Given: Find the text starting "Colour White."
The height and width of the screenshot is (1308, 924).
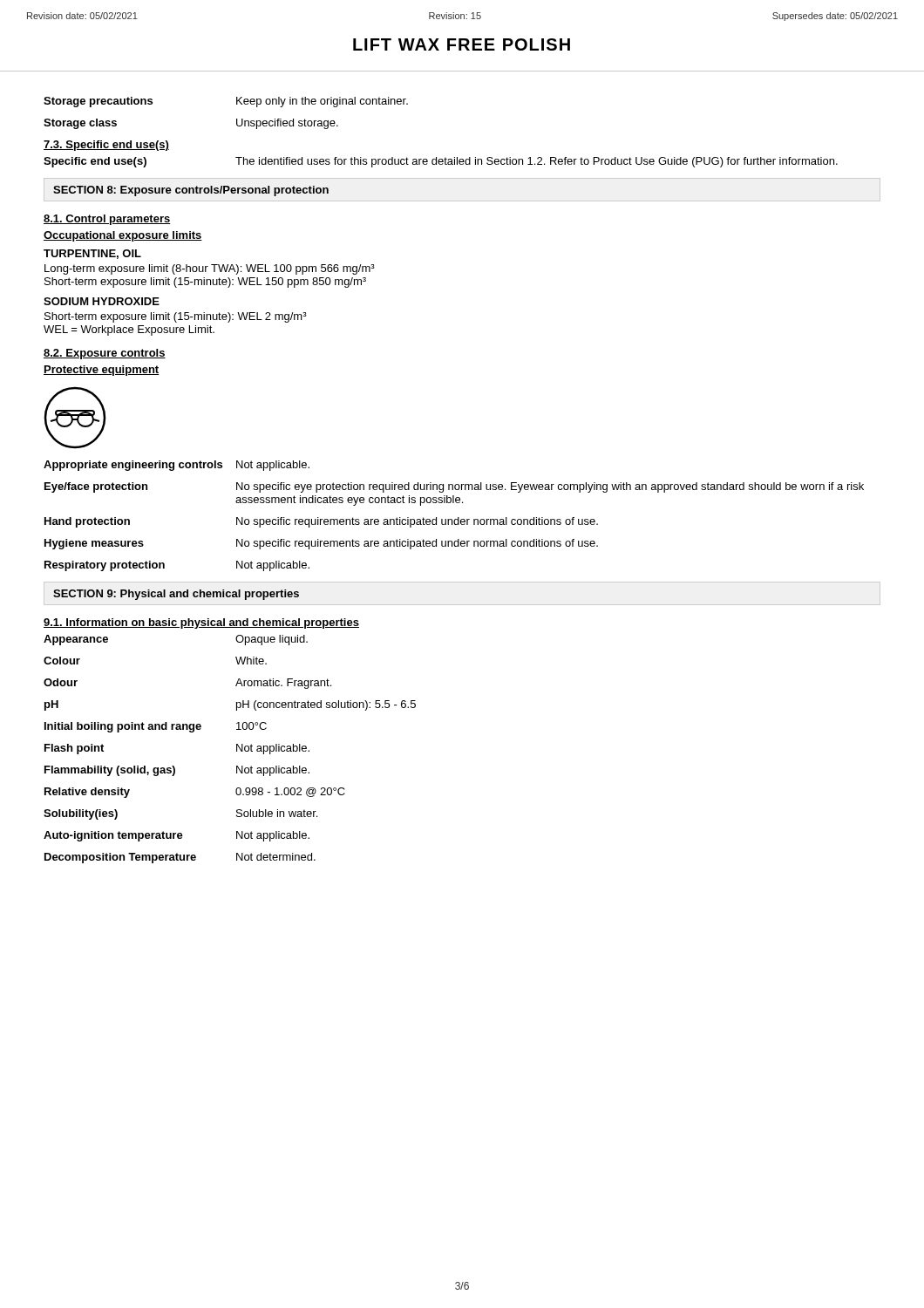Looking at the screenshot, I should click(60, 661).
